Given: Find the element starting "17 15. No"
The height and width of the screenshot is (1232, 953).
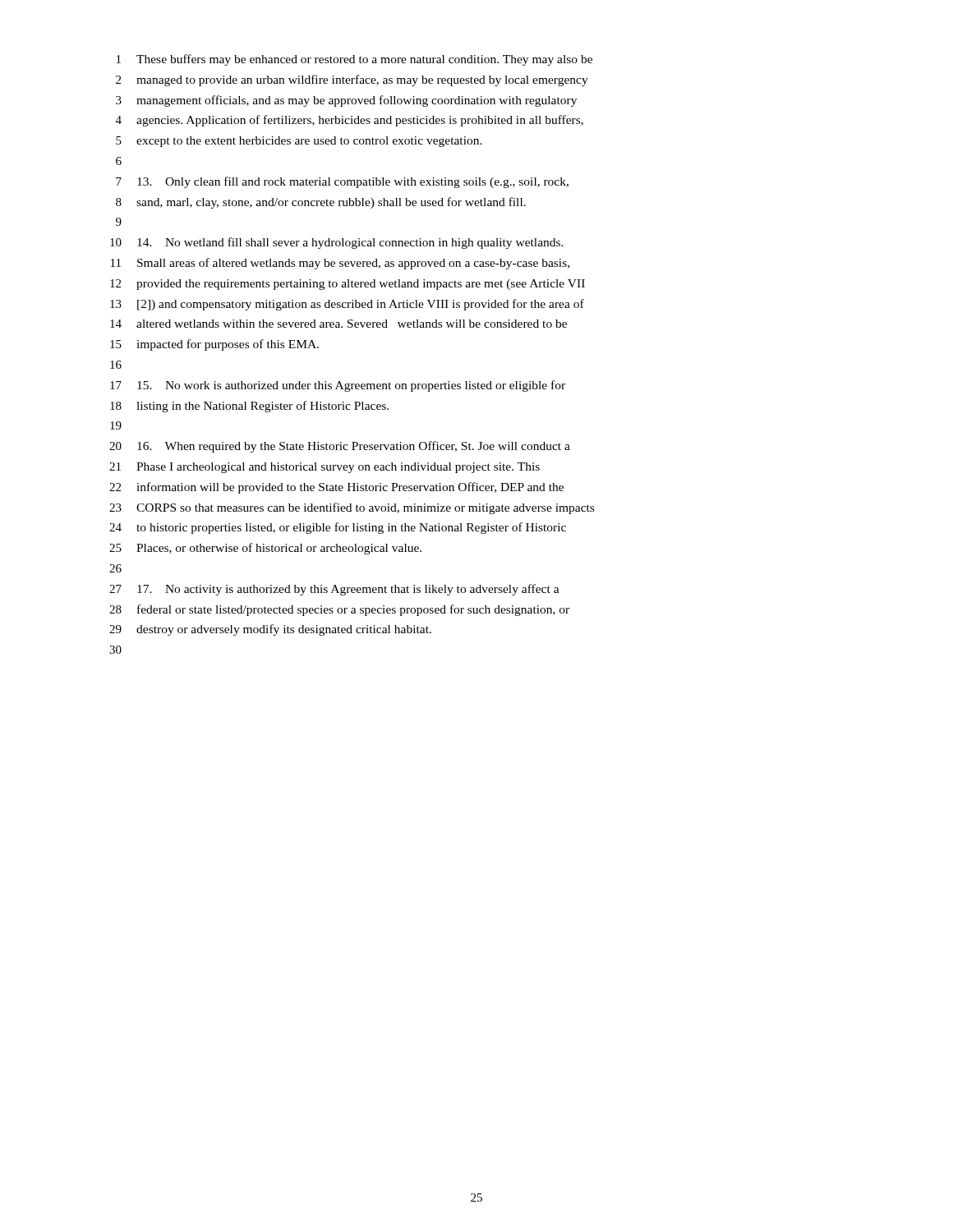Looking at the screenshot, I should [x=485, y=385].
